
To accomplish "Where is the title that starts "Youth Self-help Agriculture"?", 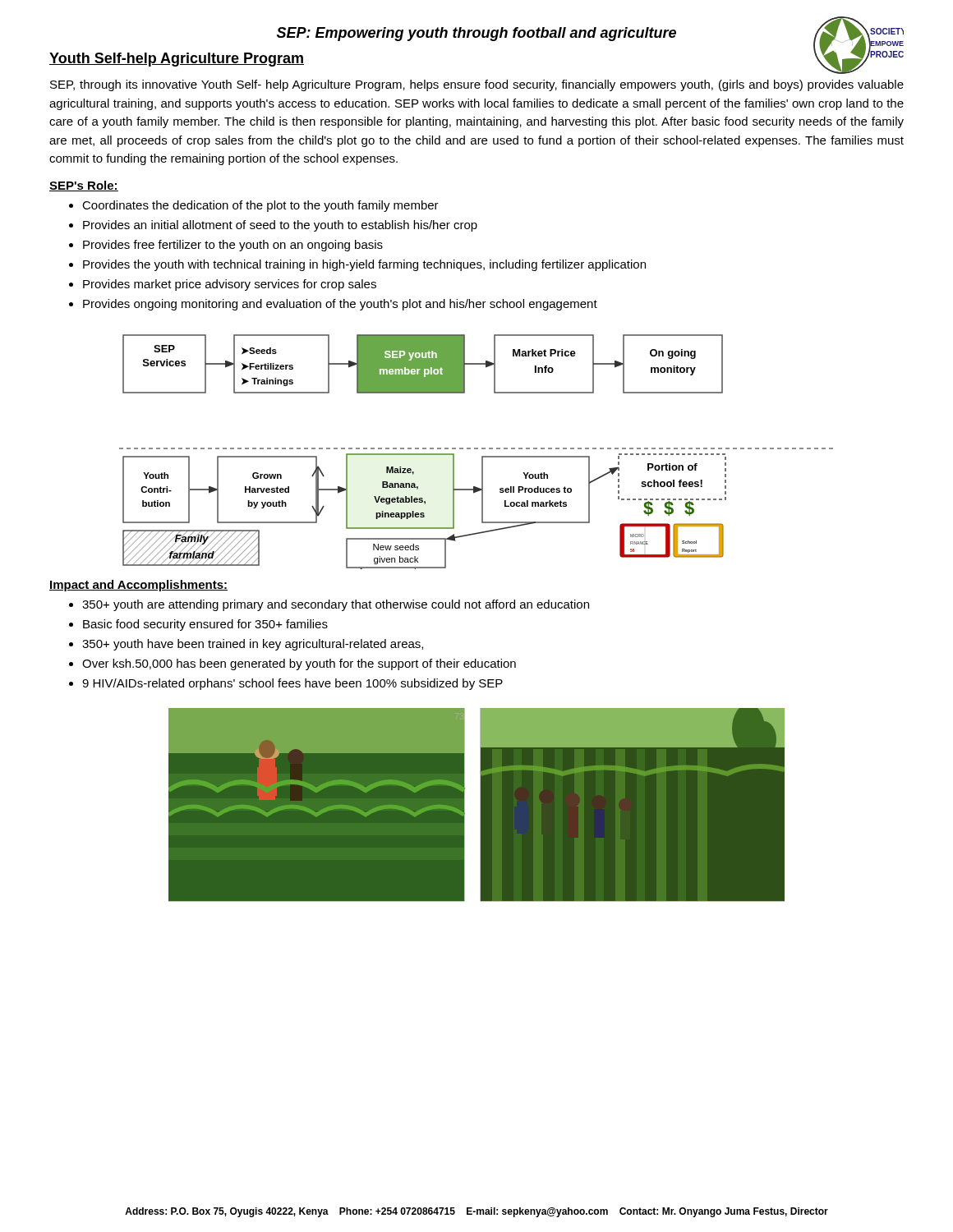I will tap(177, 58).
